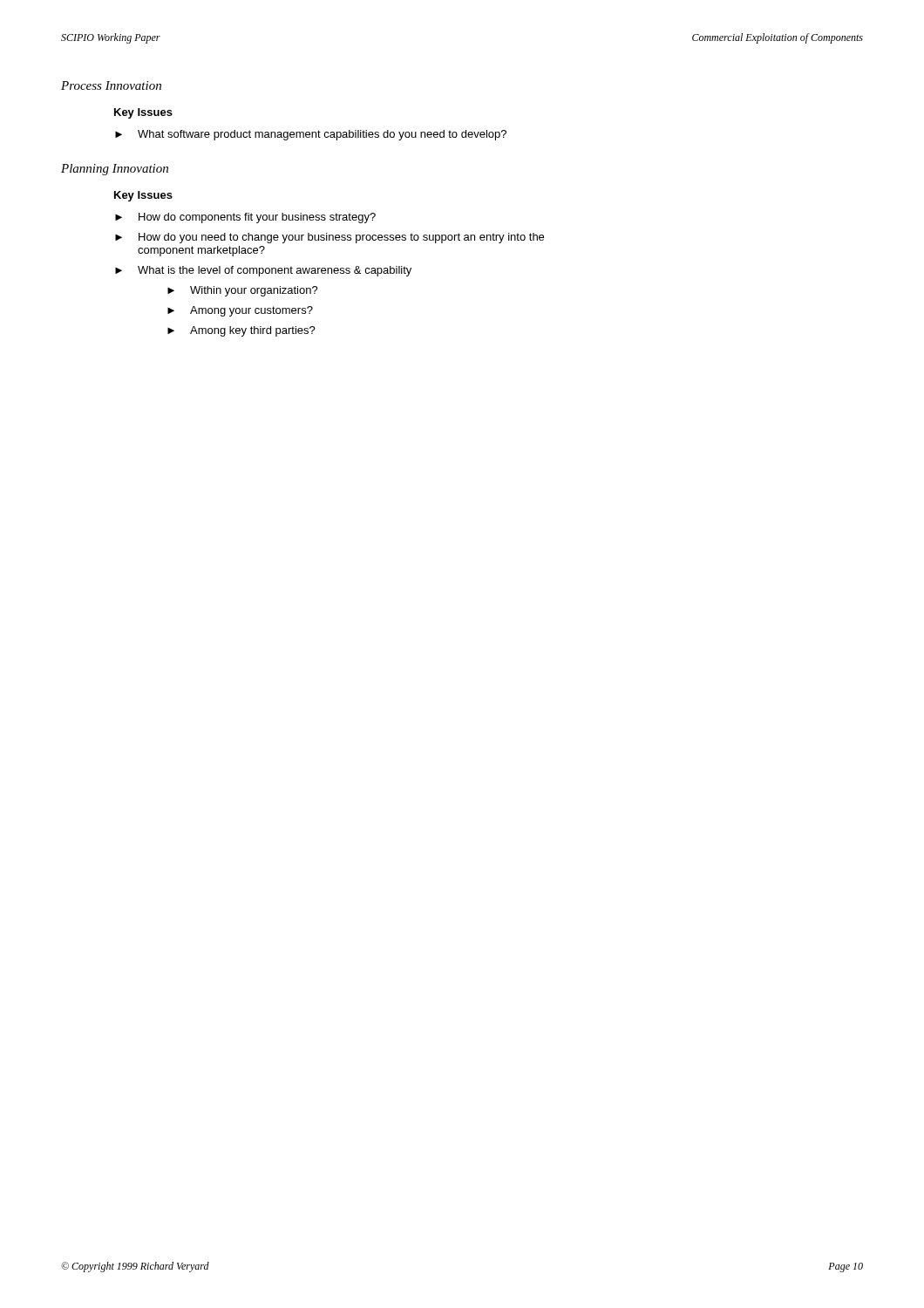Viewport: 924px width, 1308px height.
Task: Click where it says "Planning Innovation"
Action: pos(115,168)
